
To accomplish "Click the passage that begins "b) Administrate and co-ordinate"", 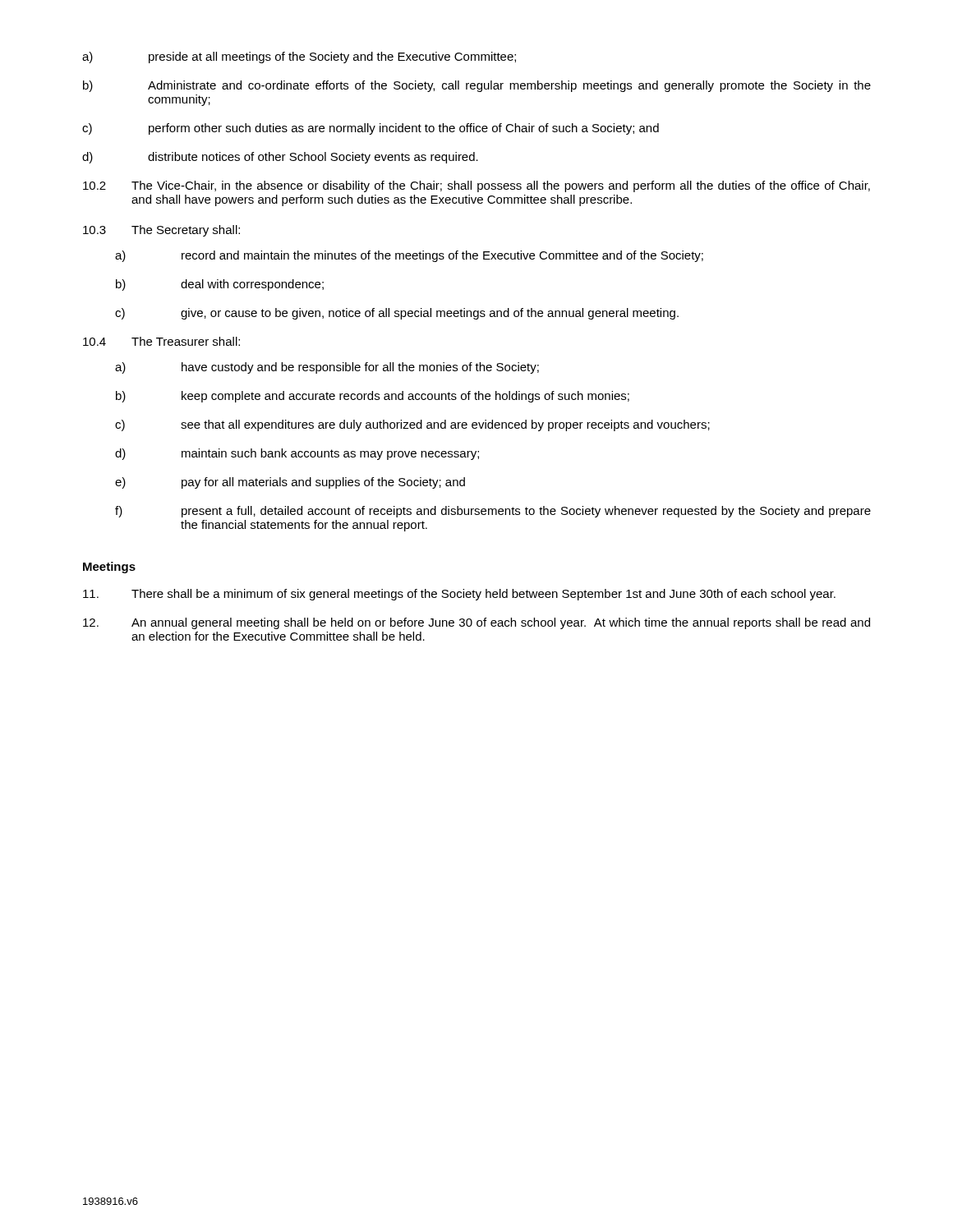I will click(x=476, y=92).
